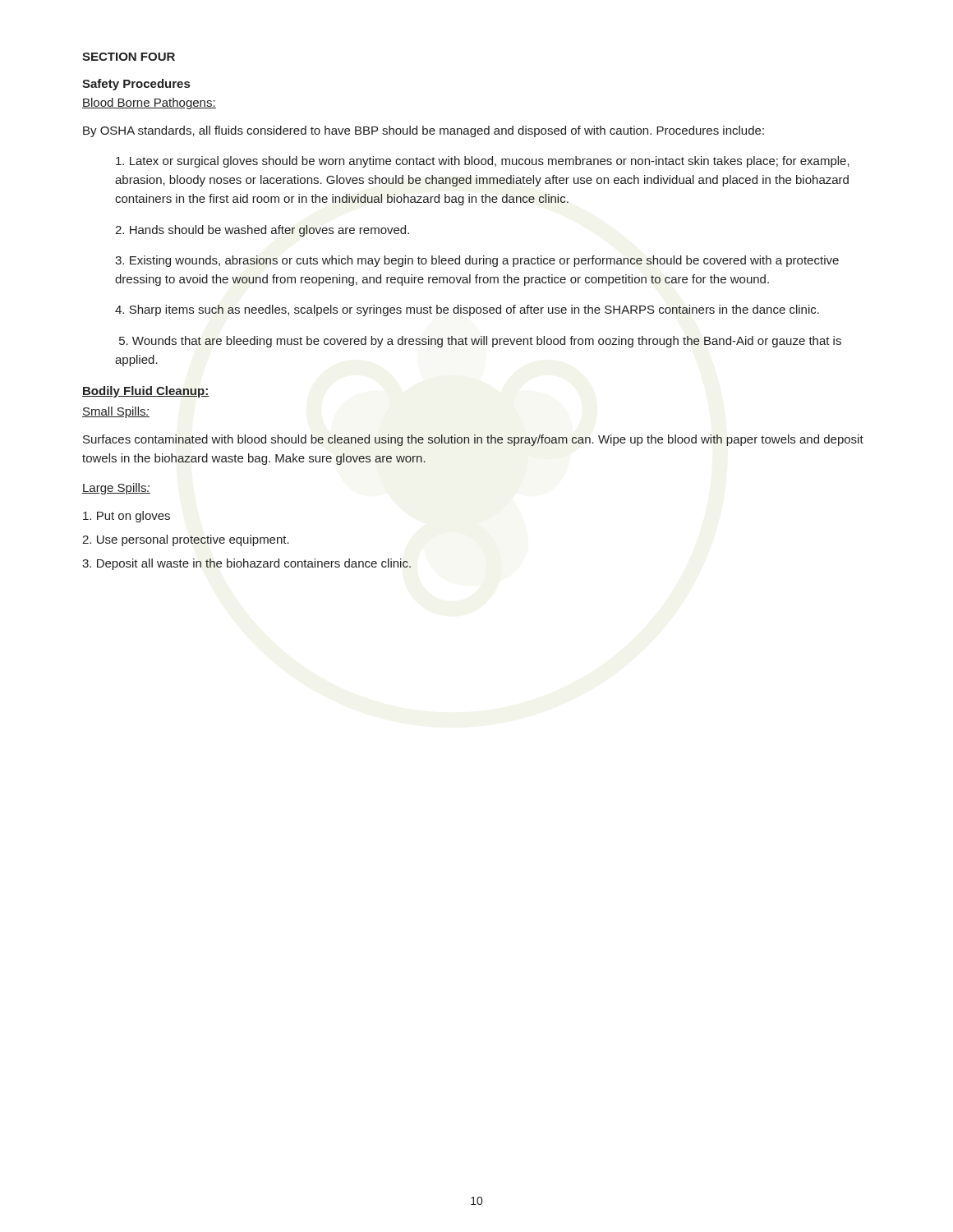The image size is (953, 1232).
Task: Locate the element starting "Safety Procedures"
Action: click(x=136, y=83)
